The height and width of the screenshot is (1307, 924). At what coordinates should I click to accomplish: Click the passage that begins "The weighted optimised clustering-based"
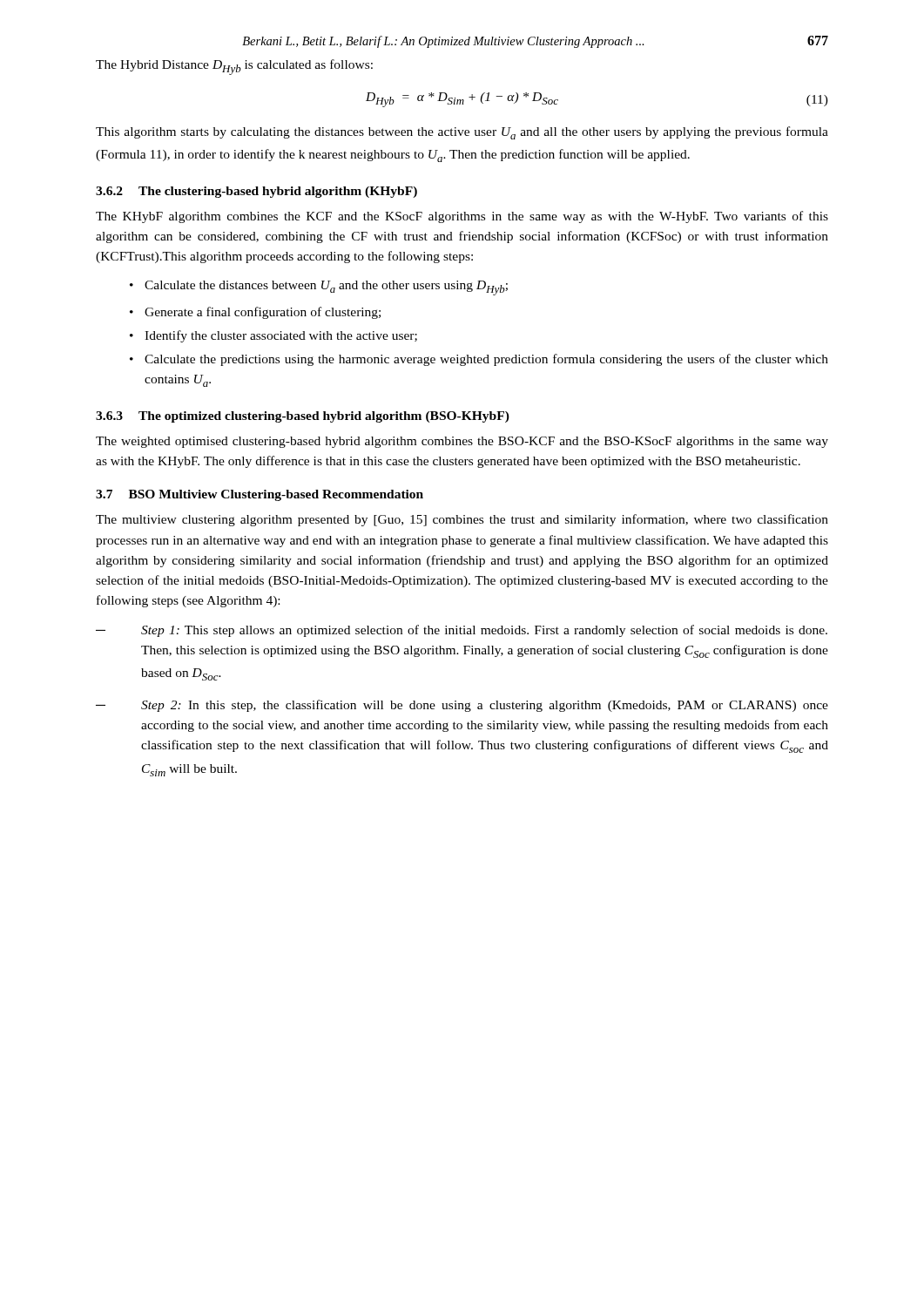click(x=462, y=451)
